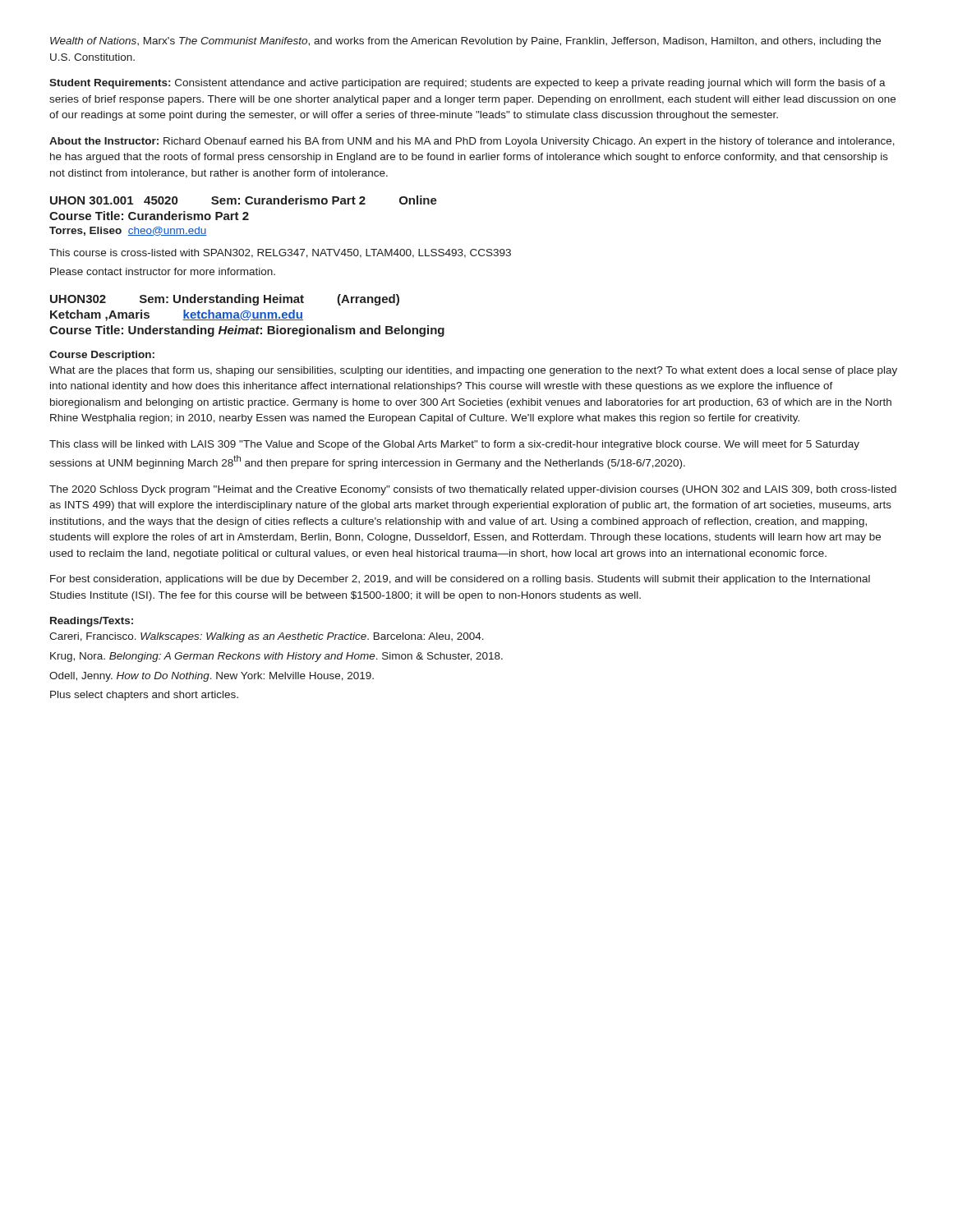Select the passage starting "Wealth of Nations, Marx's"
The height and width of the screenshot is (1232, 953).
(x=476, y=49)
